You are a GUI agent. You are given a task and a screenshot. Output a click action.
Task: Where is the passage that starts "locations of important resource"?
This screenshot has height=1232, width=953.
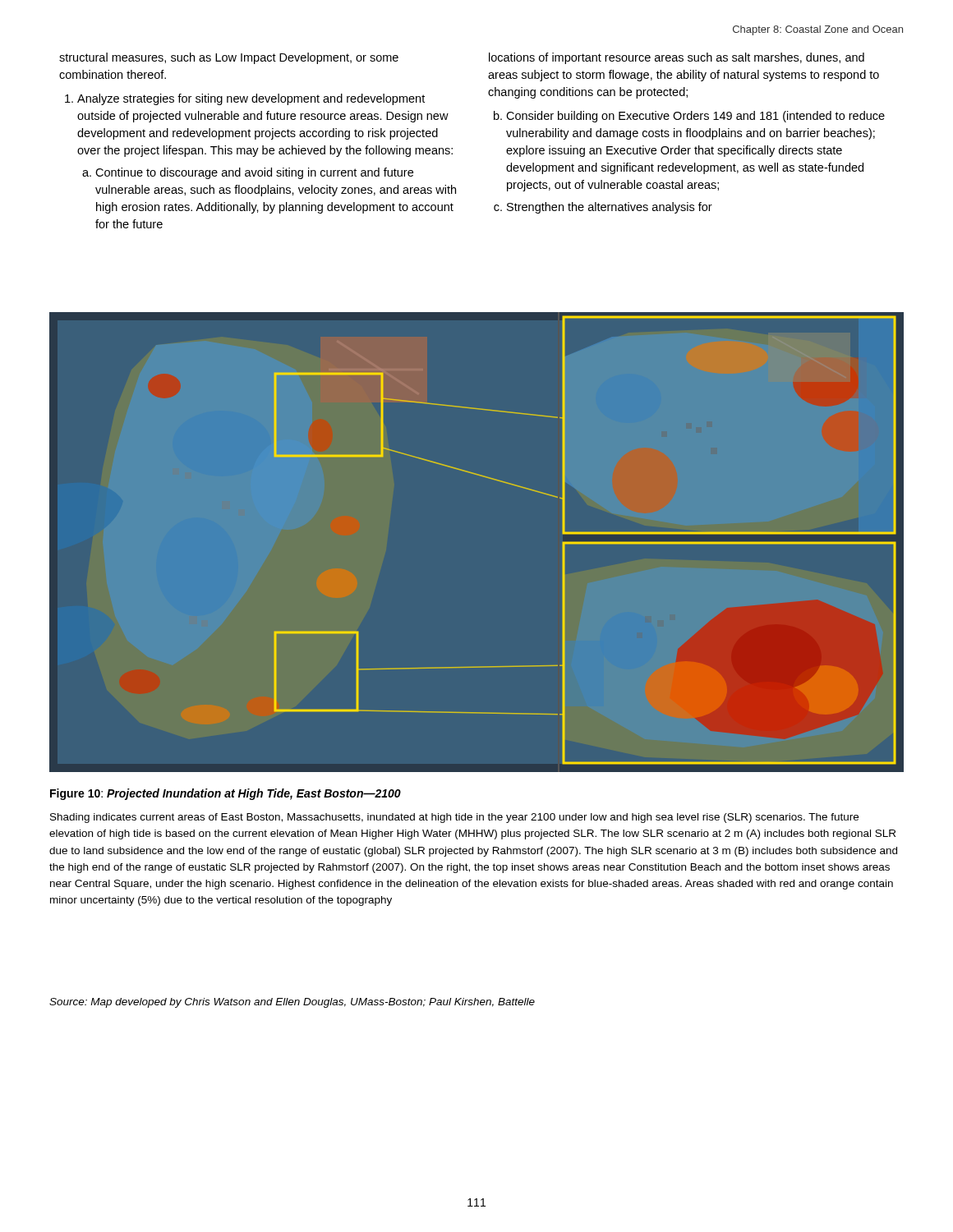point(684,75)
